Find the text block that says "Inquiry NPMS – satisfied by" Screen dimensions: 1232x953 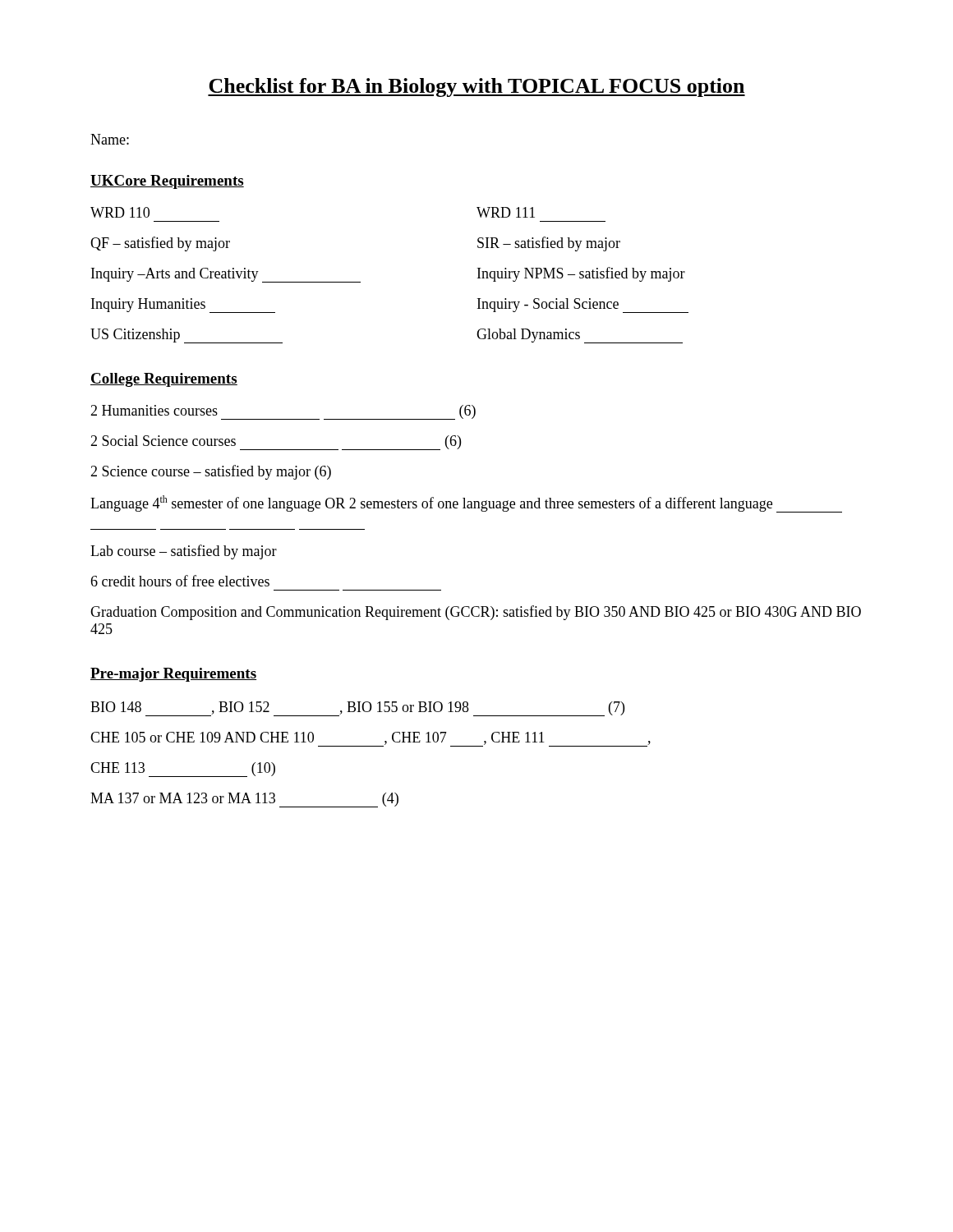tap(581, 274)
